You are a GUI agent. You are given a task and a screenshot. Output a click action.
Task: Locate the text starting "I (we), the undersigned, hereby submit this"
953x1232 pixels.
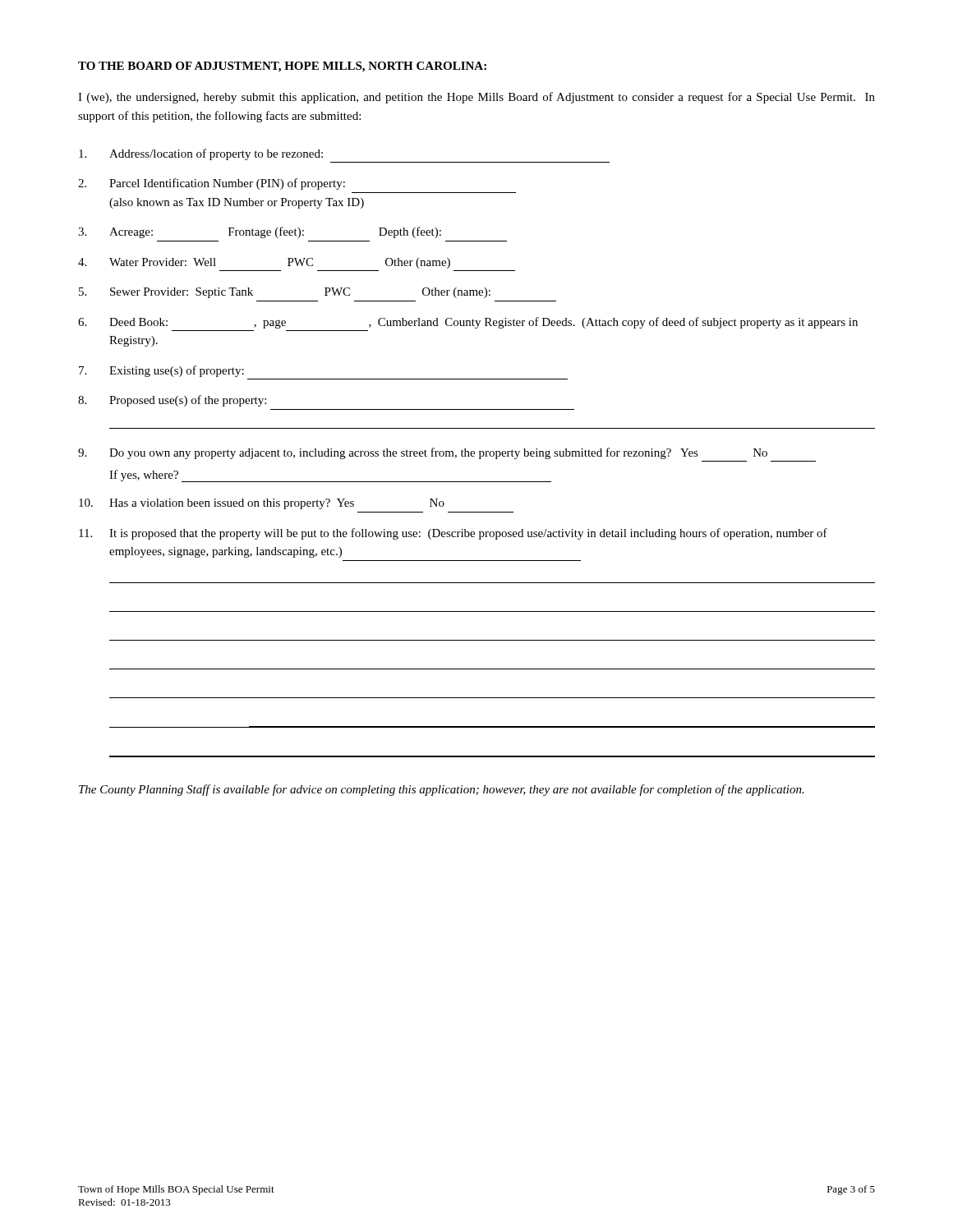point(476,106)
